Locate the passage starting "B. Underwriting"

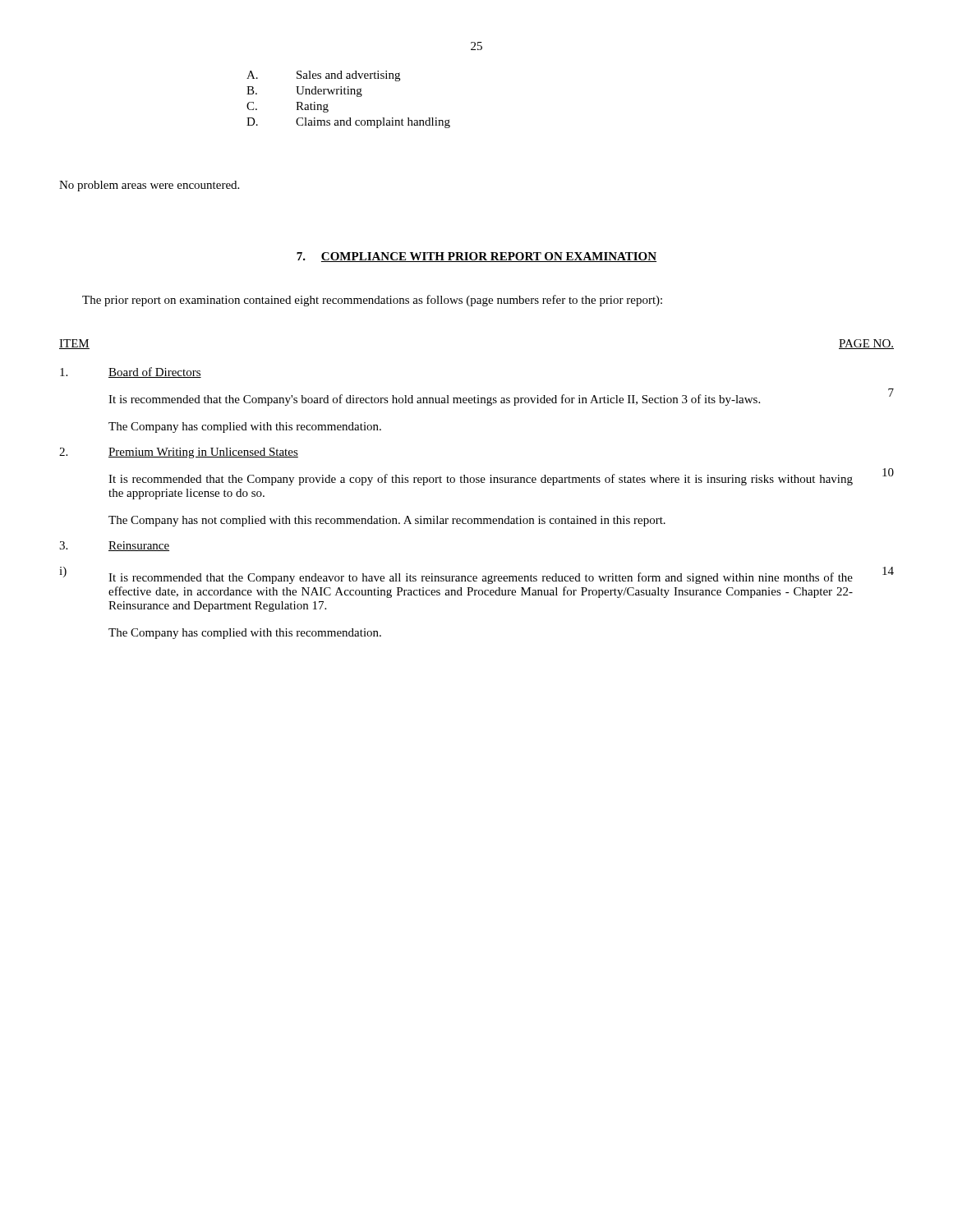[x=304, y=92]
